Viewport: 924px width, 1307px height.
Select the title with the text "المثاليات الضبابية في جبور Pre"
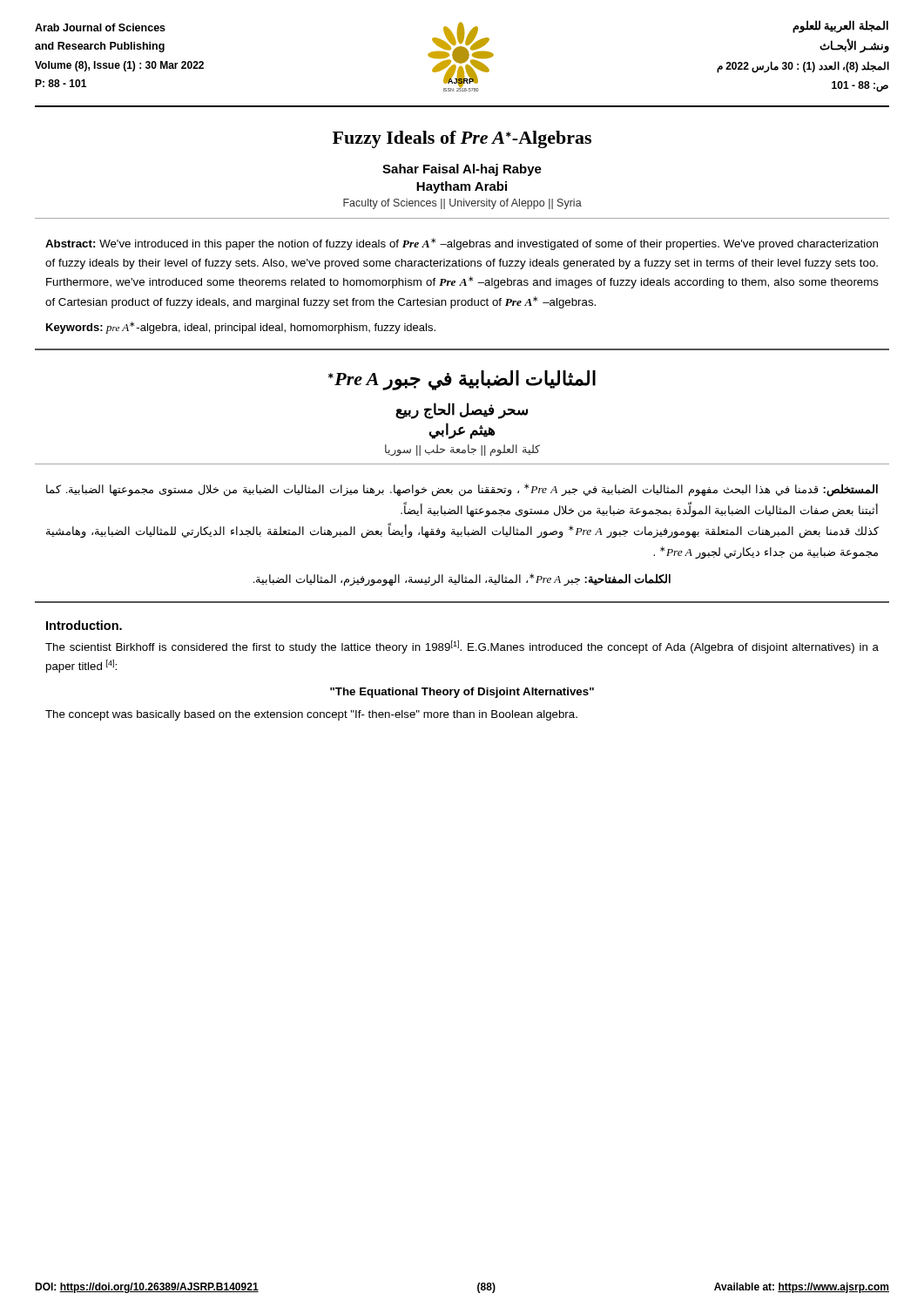462,378
